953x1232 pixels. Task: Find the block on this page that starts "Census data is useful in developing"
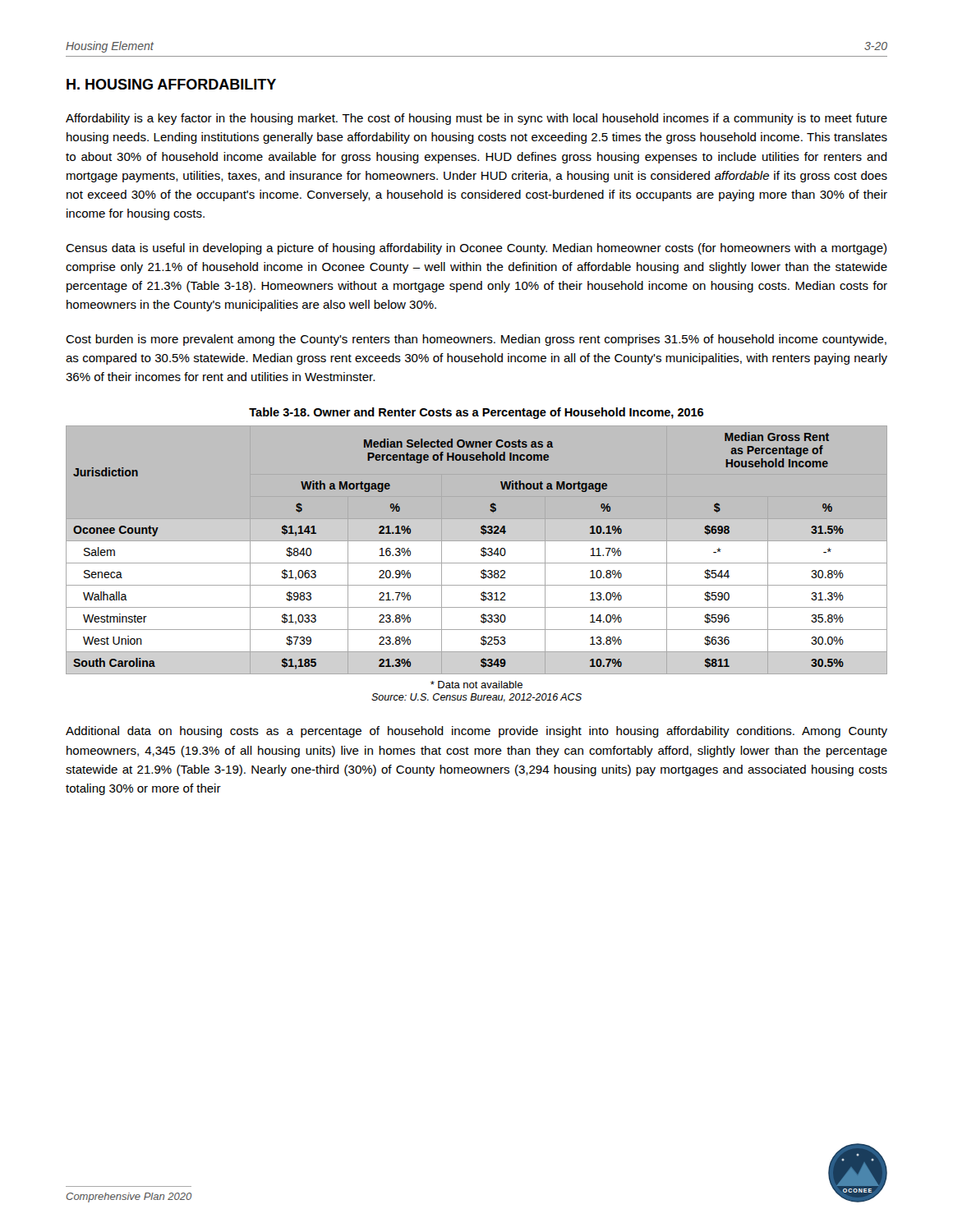(476, 276)
